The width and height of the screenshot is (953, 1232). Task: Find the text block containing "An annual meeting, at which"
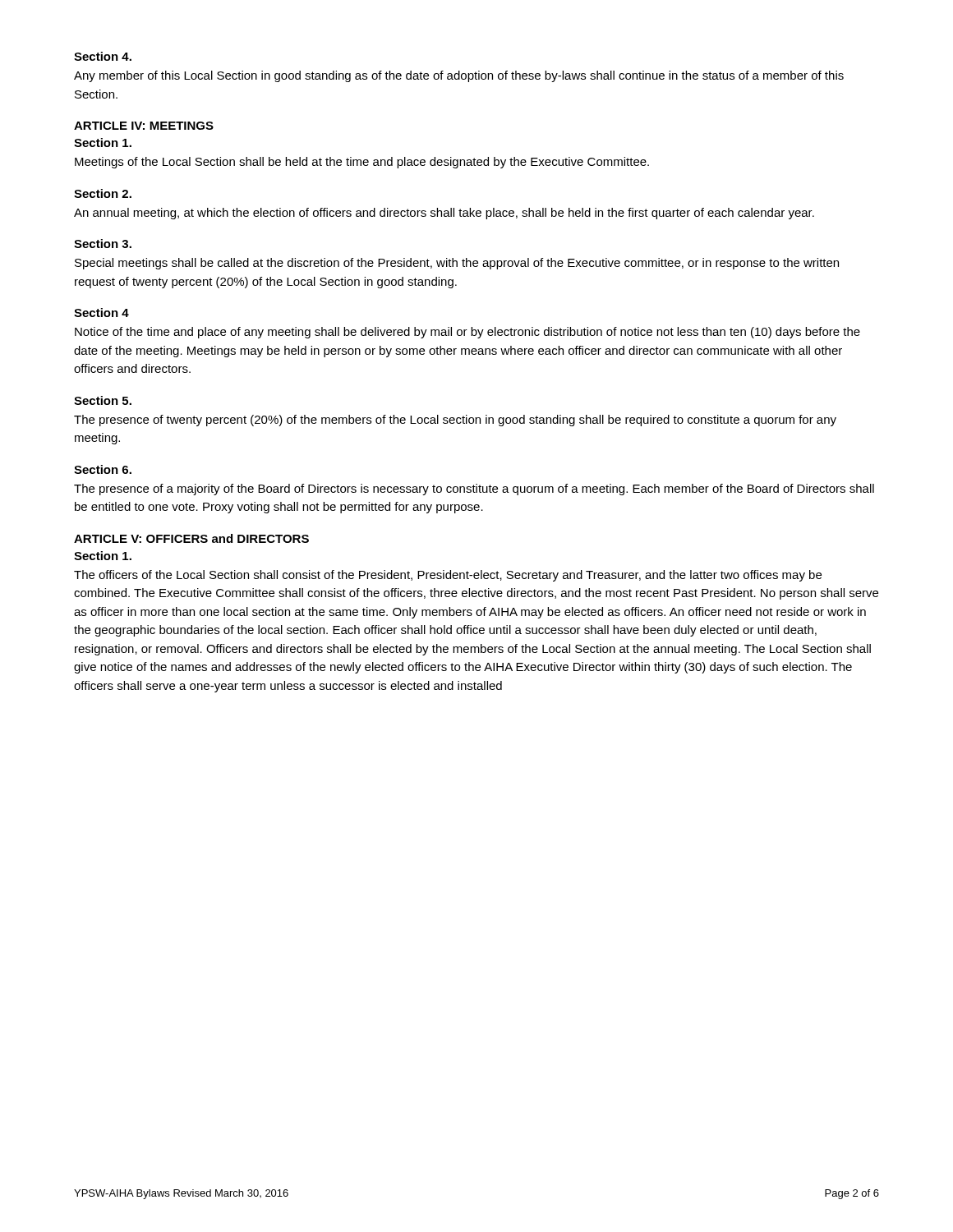coord(444,212)
